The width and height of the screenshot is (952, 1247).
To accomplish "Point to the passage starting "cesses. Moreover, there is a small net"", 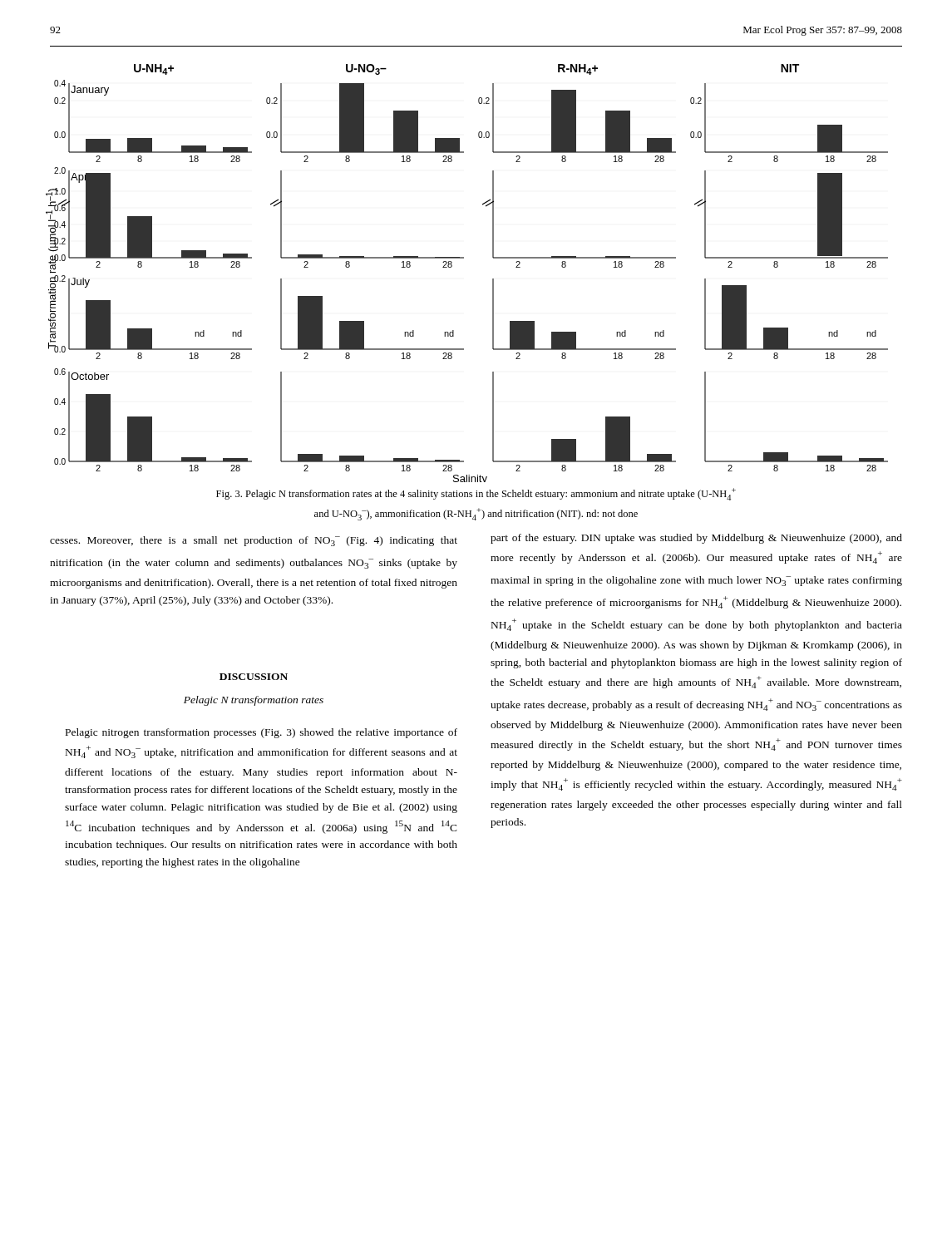I will (254, 568).
